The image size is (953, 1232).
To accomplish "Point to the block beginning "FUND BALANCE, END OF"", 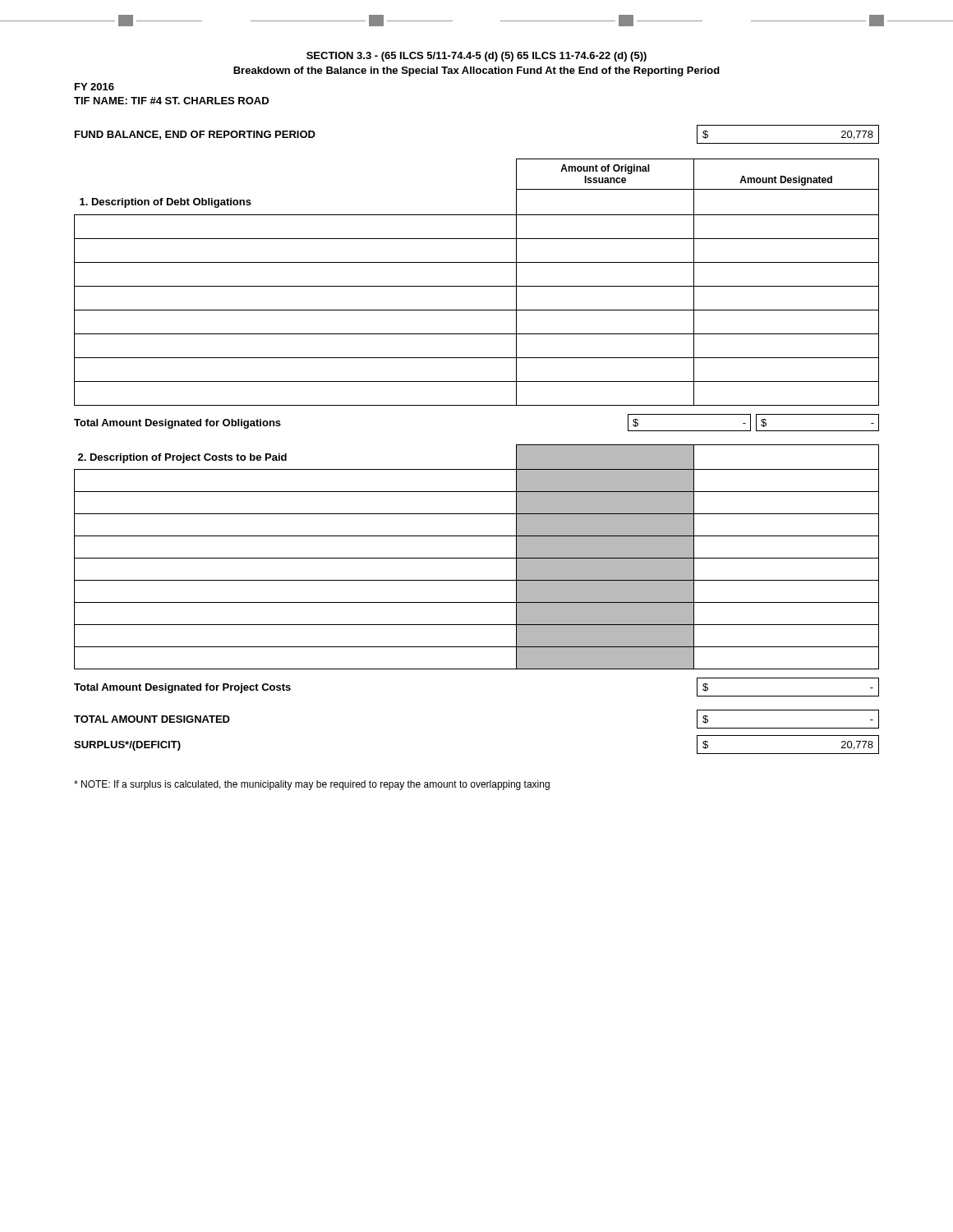I will tap(193, 133).
